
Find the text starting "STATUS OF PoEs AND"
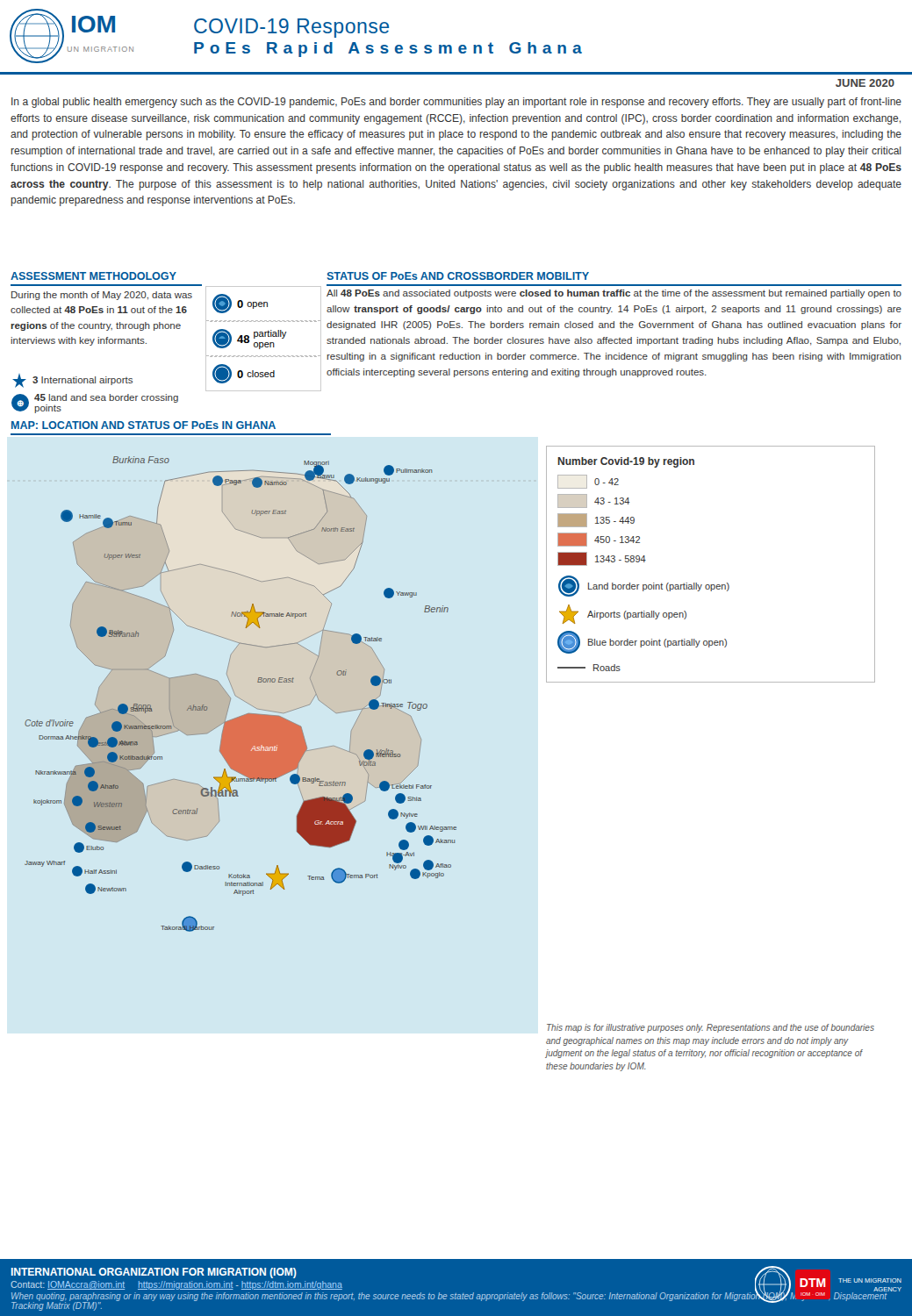click(458, 276)
